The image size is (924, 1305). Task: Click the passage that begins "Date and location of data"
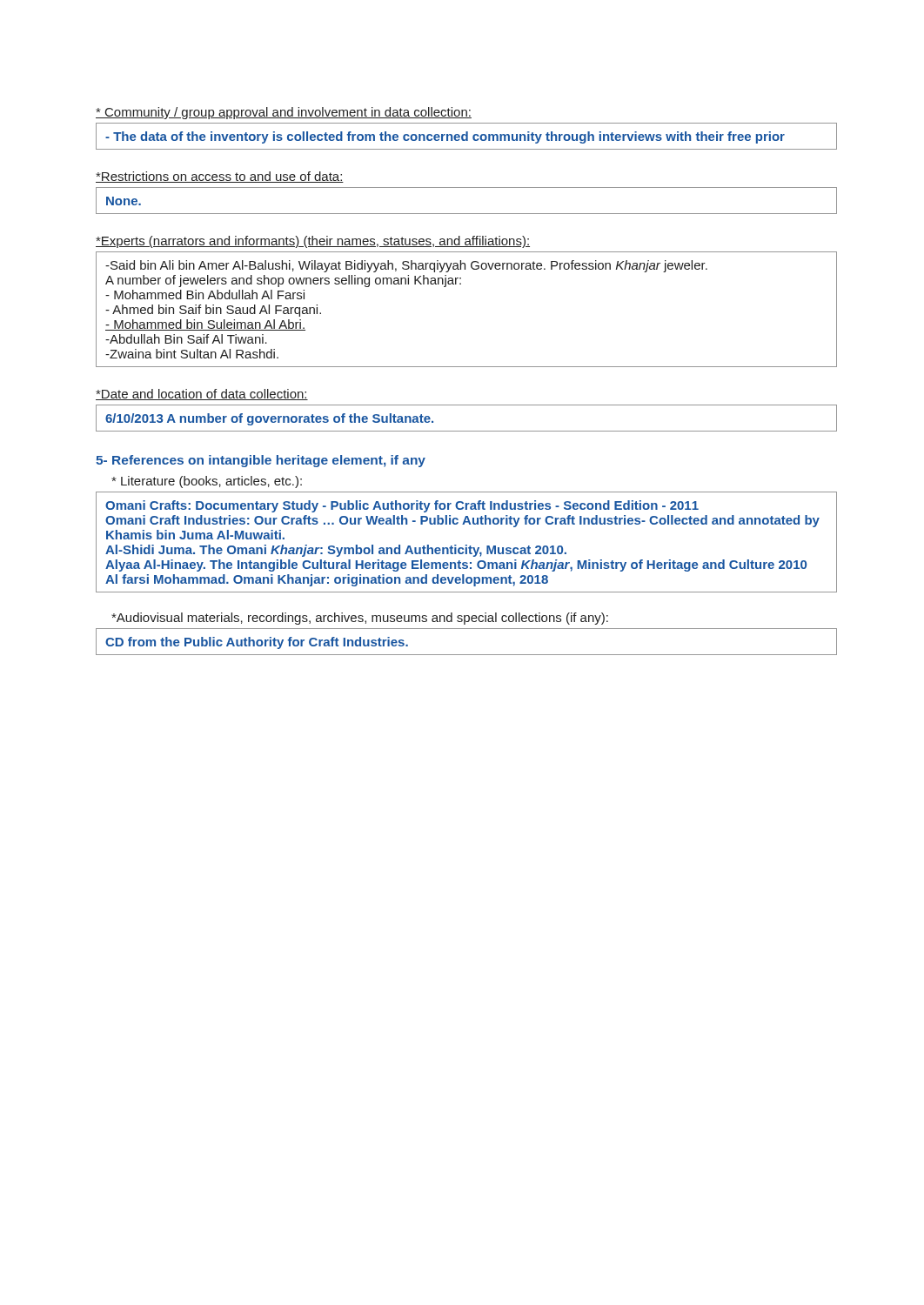pos(202,394)
